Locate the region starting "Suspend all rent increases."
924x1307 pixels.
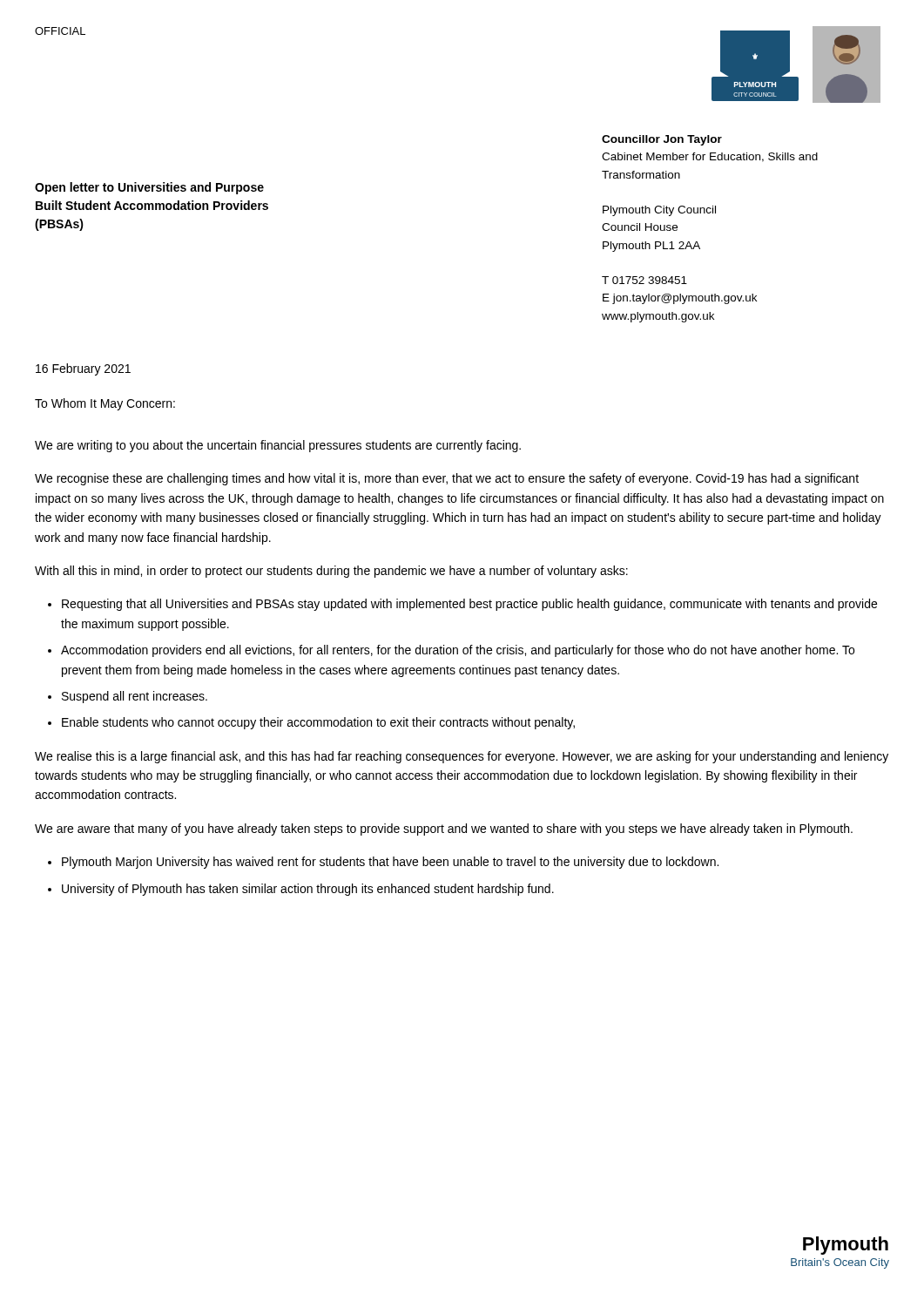click(x=135, y=697)
